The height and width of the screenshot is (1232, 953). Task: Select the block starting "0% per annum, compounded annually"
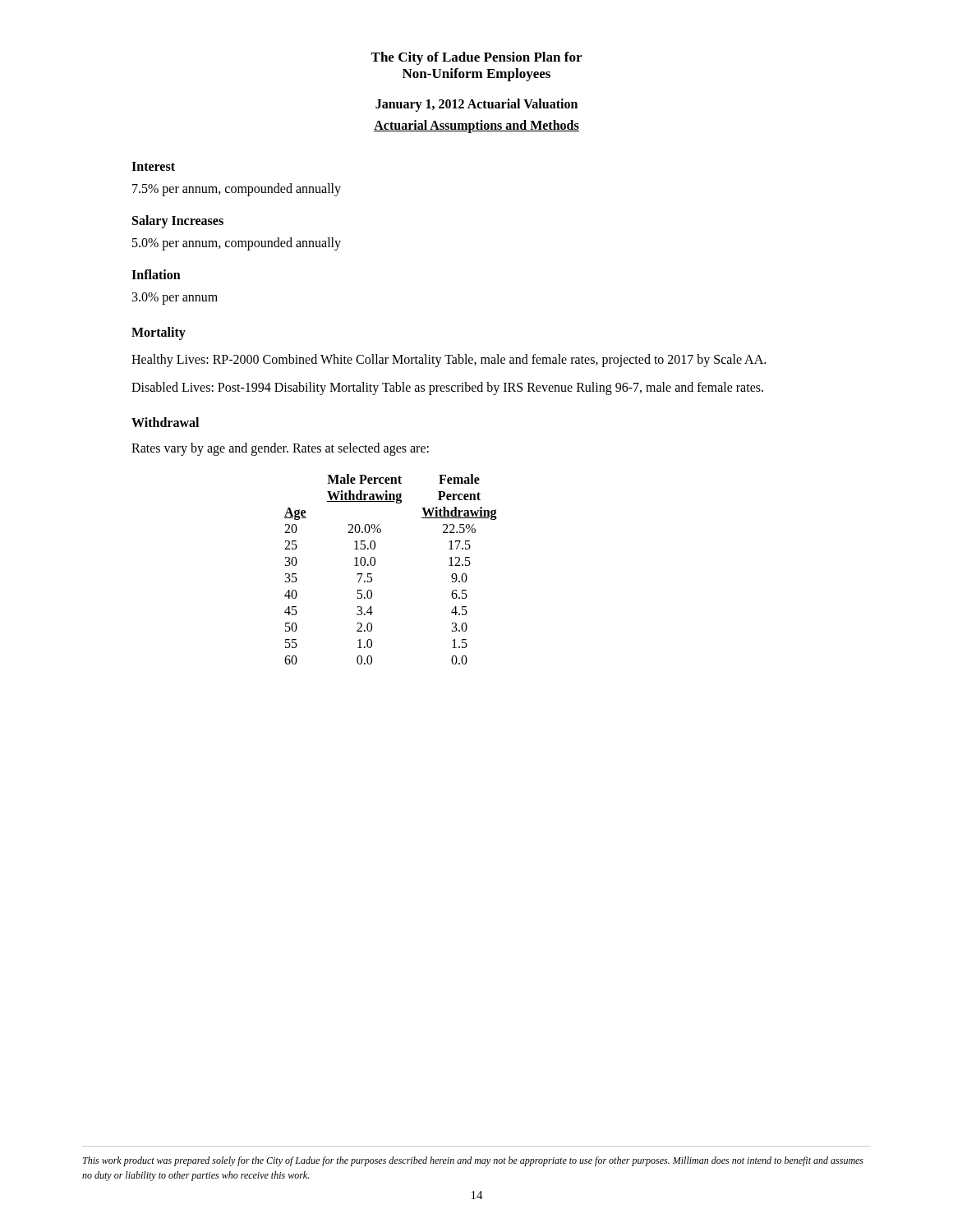coord(236,243)
